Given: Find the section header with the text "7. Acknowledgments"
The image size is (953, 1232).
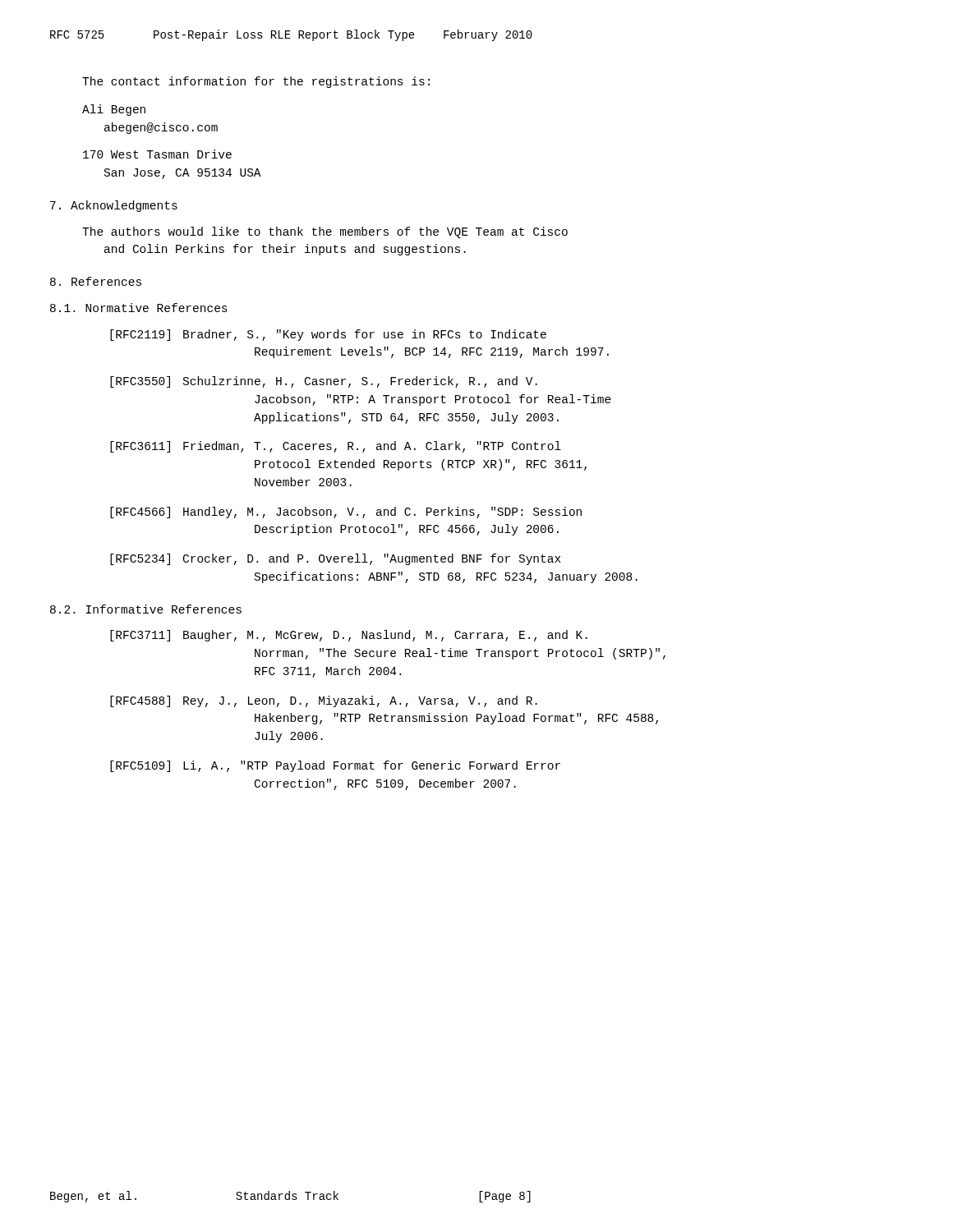Looking at the screenshot, I should 114,206.
